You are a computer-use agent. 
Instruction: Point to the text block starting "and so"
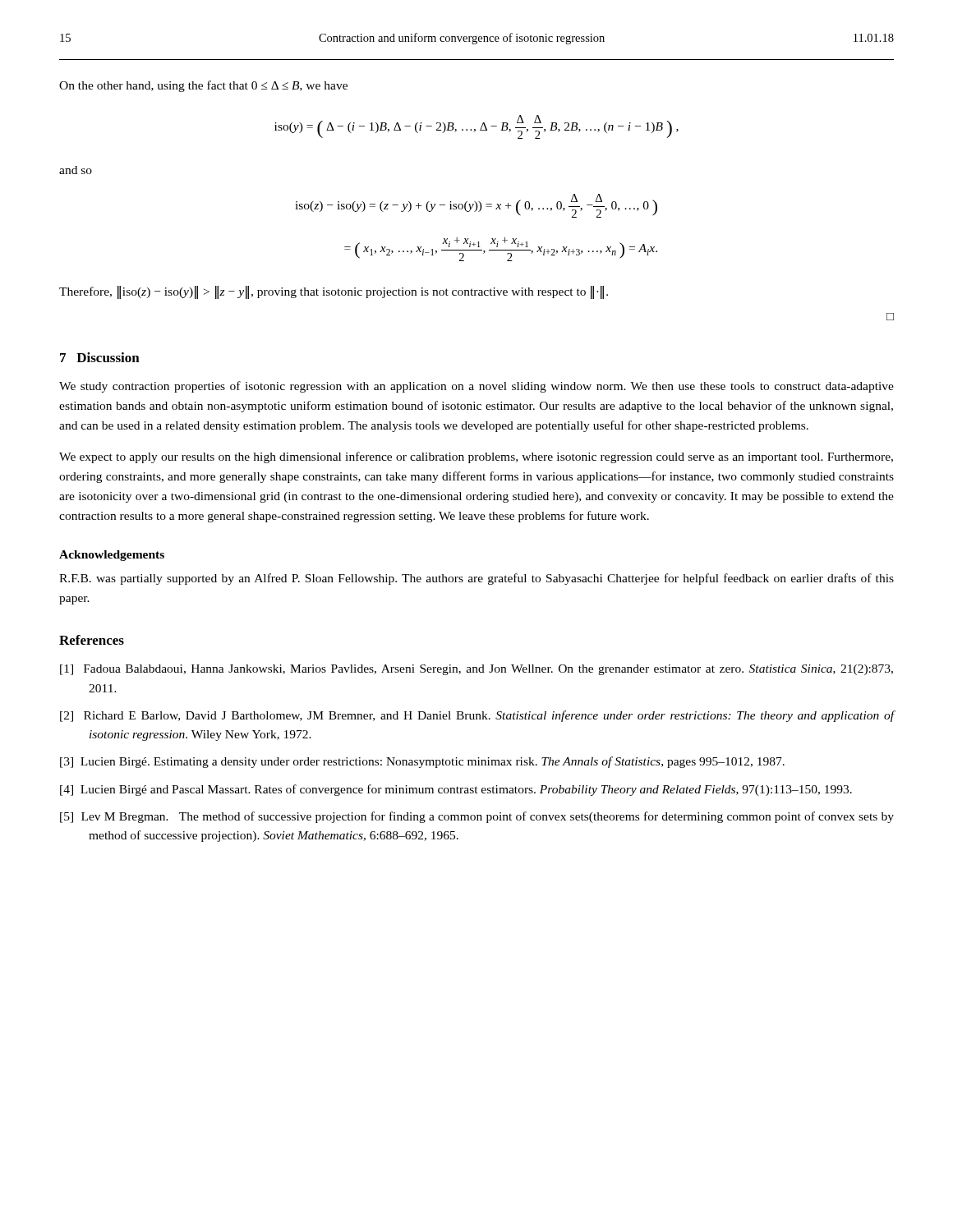76,170
